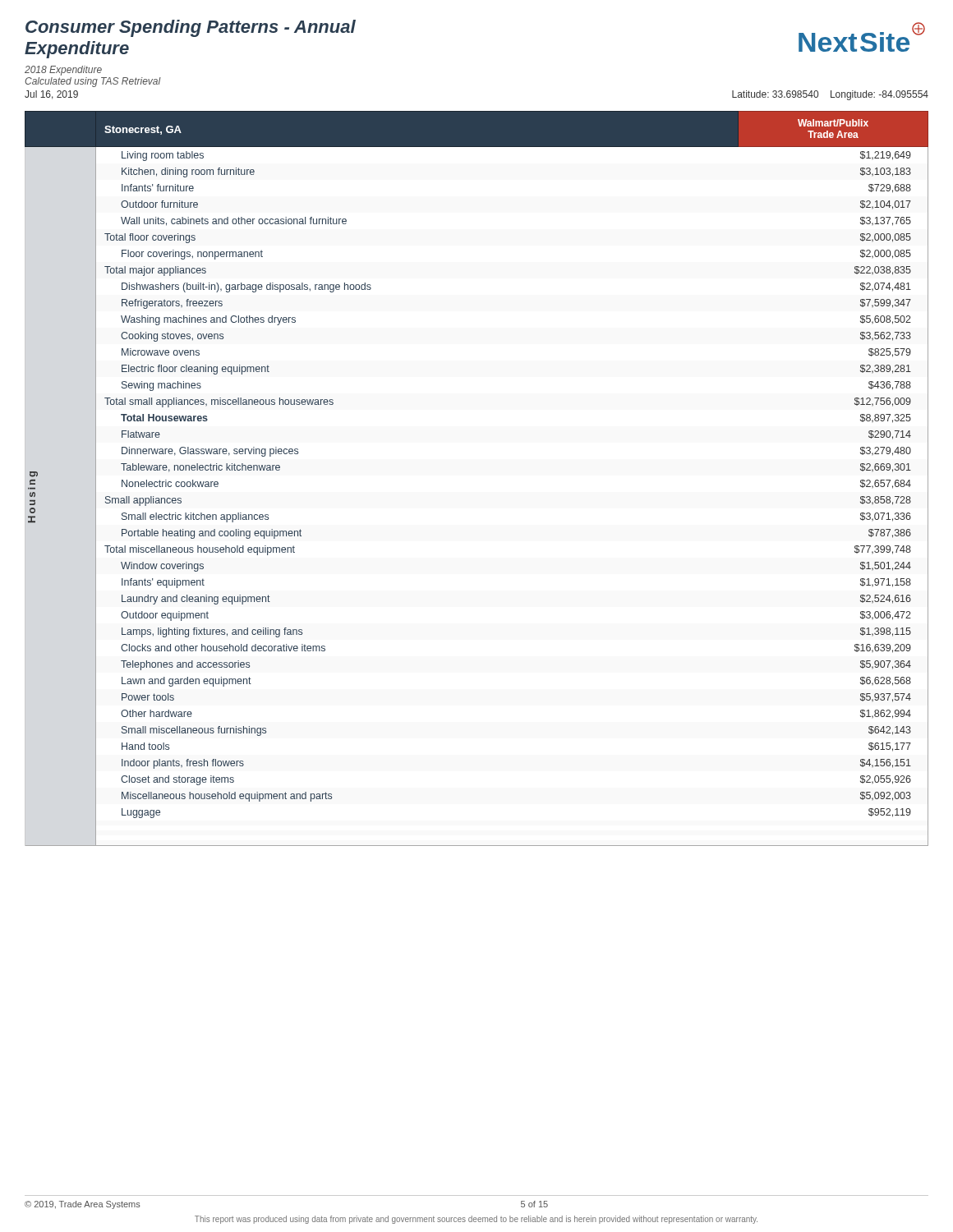Select the logo
Screen dimensions: 1232x953
[863, 45]
